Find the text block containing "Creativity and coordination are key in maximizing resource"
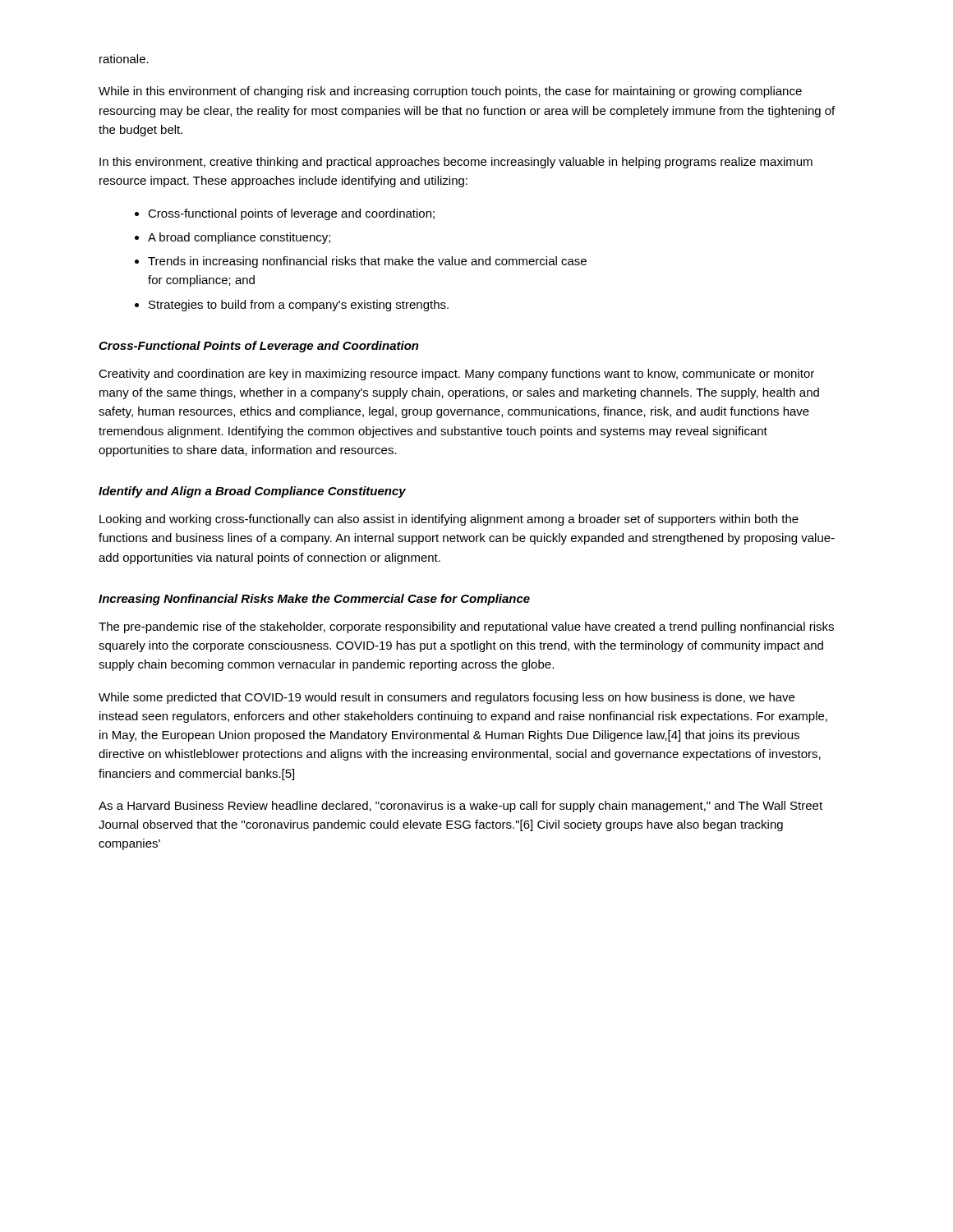The image size is (953, 1232). 459,411
